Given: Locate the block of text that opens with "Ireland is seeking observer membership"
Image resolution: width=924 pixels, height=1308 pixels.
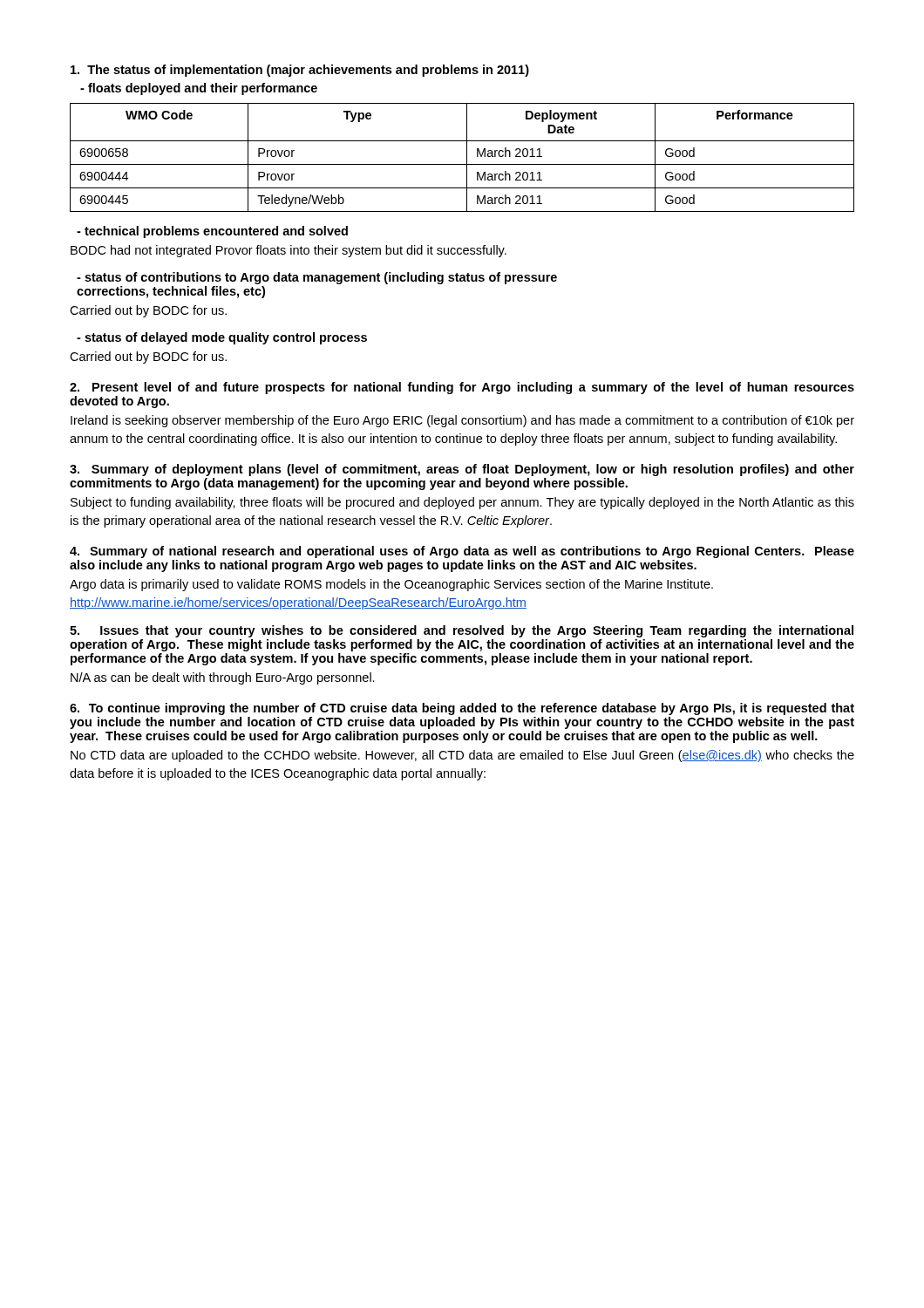Looking at the screenshot, I should click(462, 430).
